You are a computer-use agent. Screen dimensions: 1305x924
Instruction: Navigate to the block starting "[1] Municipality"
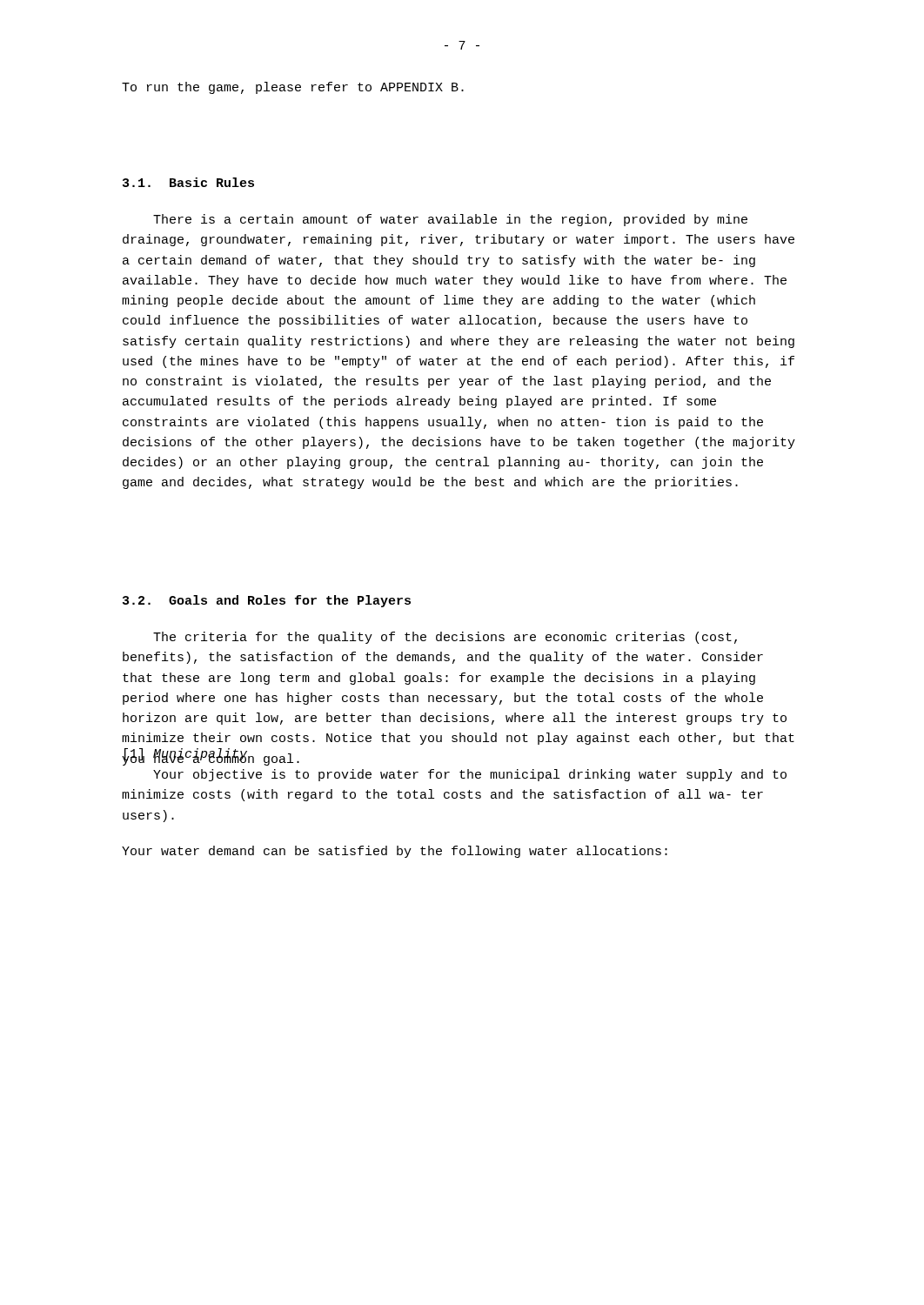point(184,755)
